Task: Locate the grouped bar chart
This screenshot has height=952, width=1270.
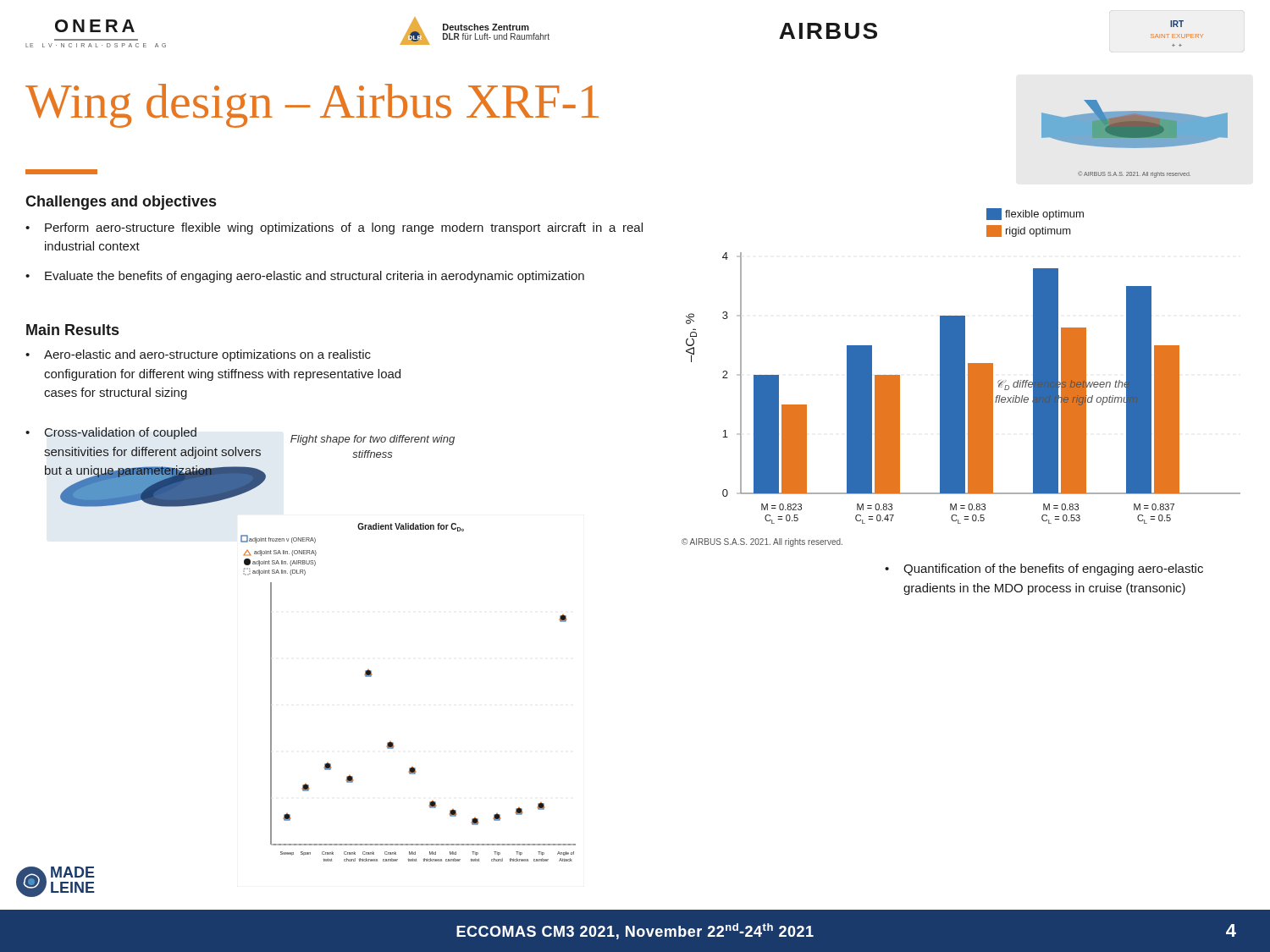Action: click(x=969, y=362)
